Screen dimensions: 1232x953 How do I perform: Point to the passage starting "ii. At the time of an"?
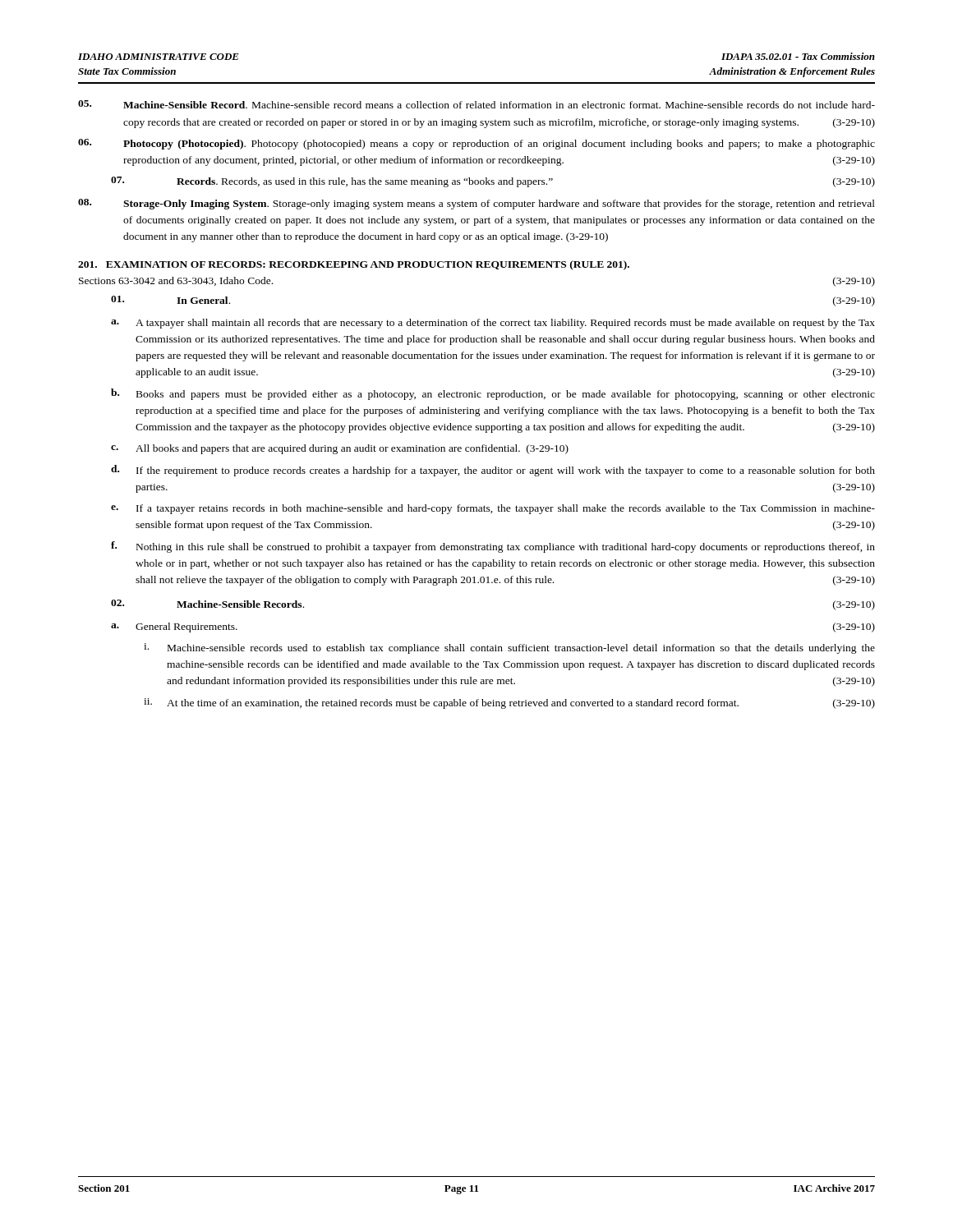[509, 703]
